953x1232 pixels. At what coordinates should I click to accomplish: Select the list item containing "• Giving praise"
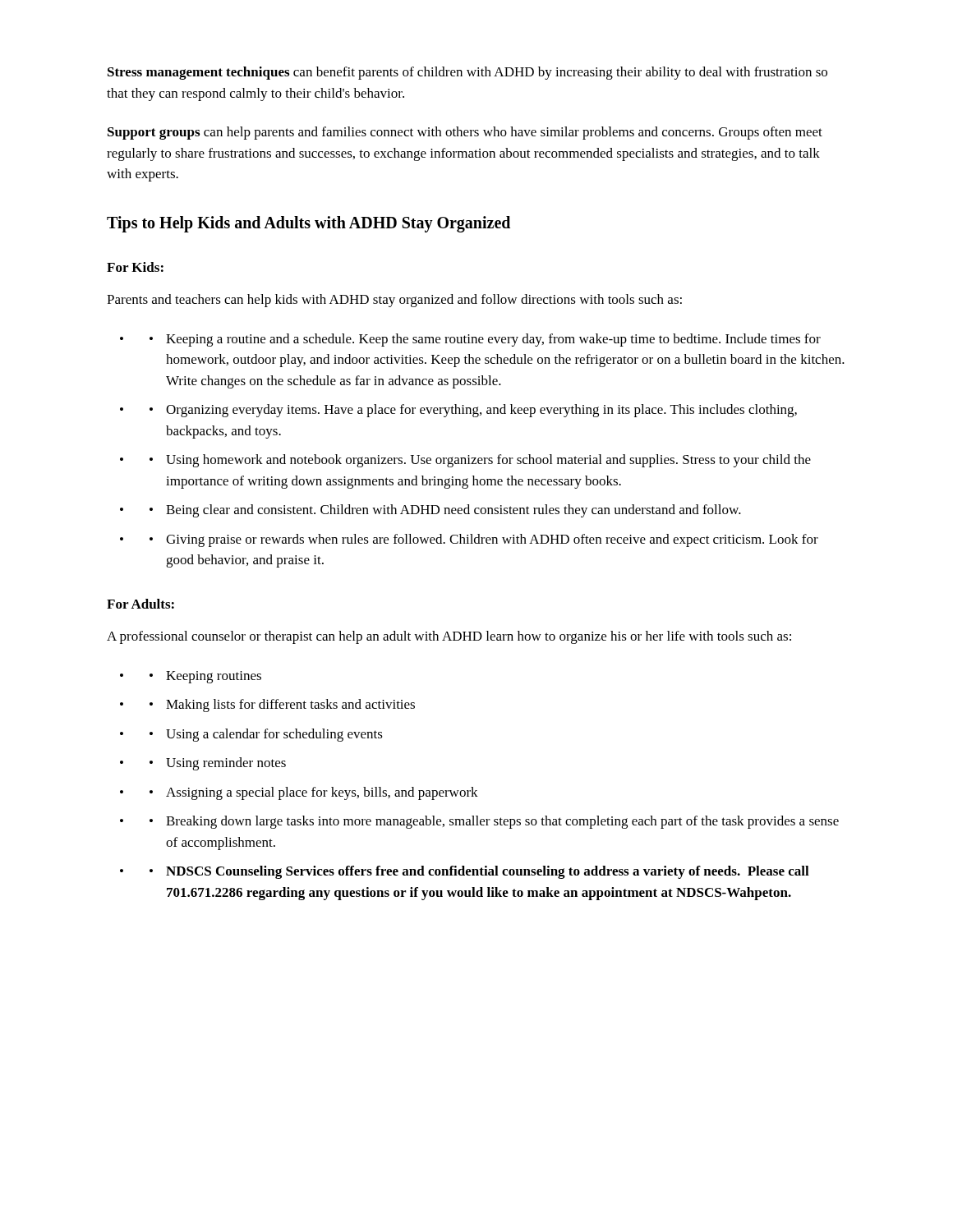(x=491, y=549)
